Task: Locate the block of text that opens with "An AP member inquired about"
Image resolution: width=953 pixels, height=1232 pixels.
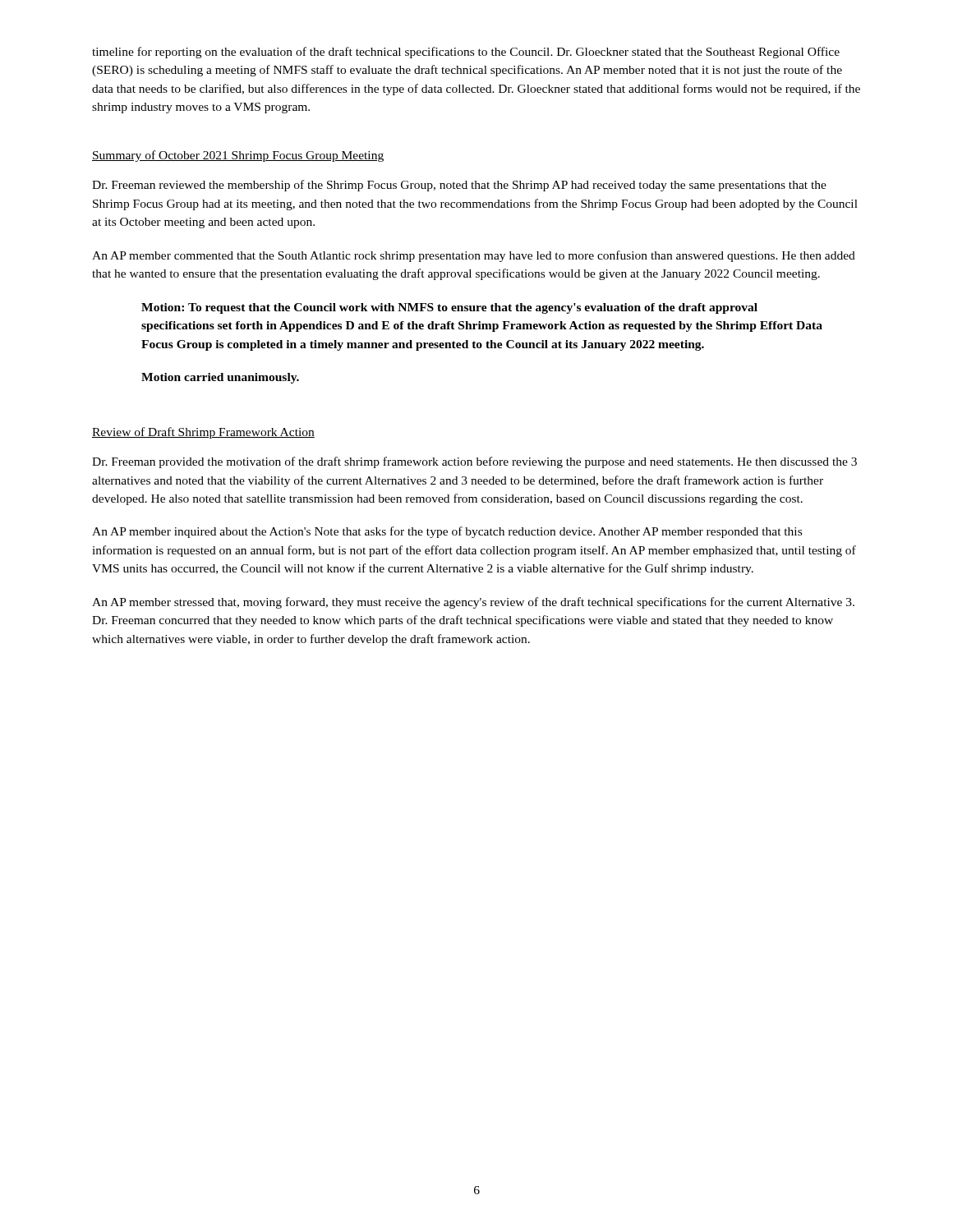Action: coord(476,550)
